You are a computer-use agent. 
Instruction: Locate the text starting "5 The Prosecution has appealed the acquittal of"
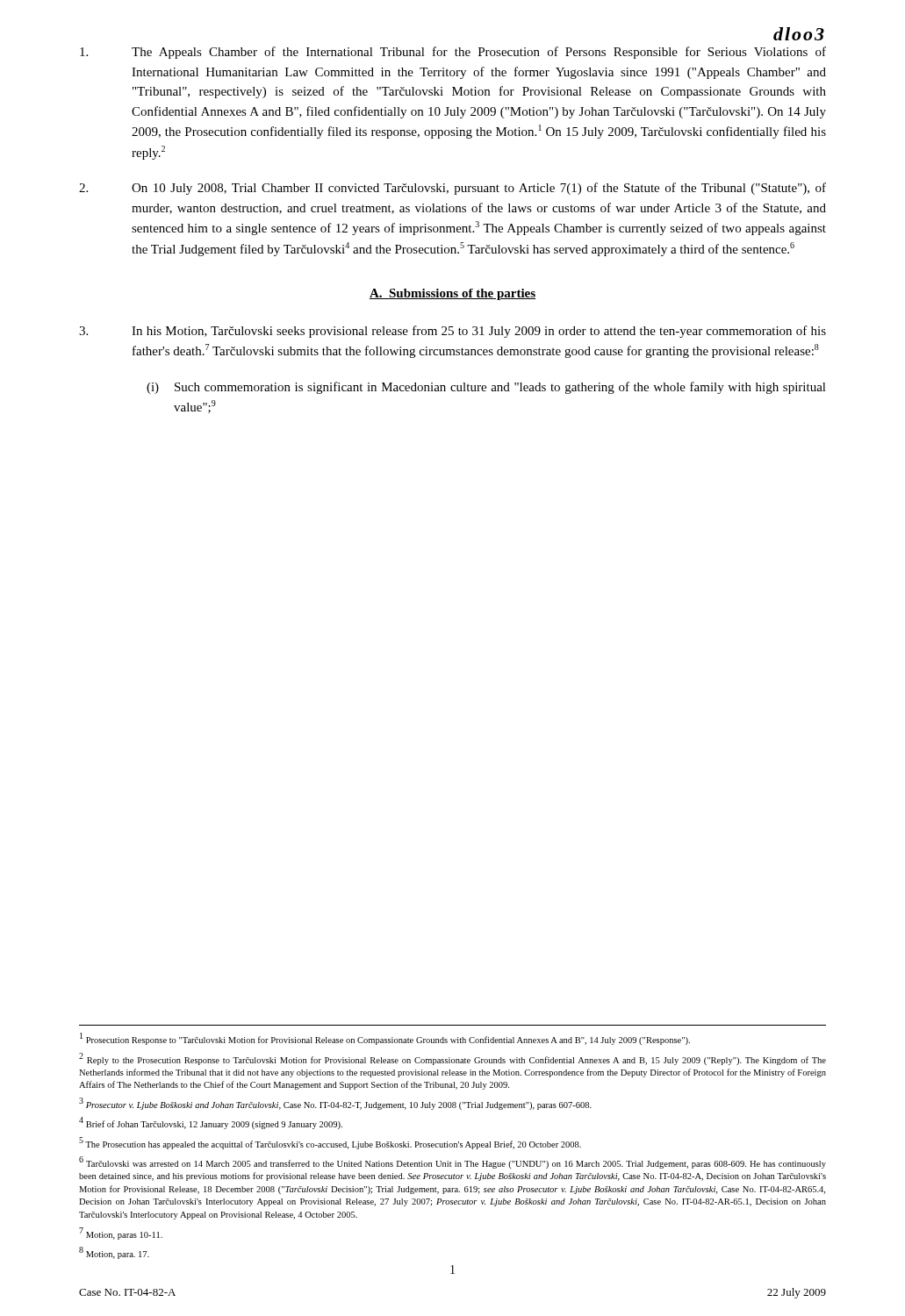330,1142
